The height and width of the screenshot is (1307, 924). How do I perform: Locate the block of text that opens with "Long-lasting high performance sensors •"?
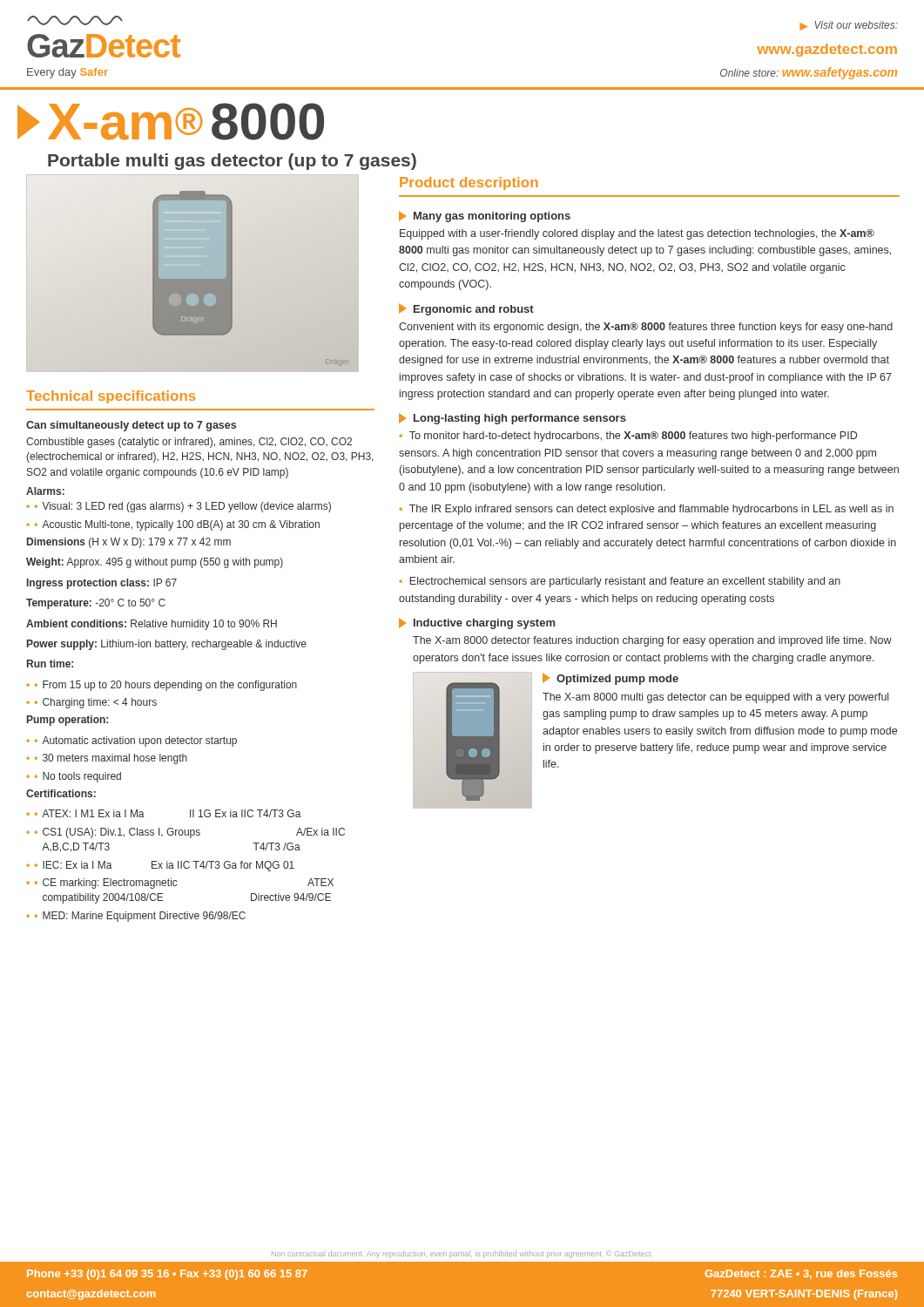[x=649, y=510]
